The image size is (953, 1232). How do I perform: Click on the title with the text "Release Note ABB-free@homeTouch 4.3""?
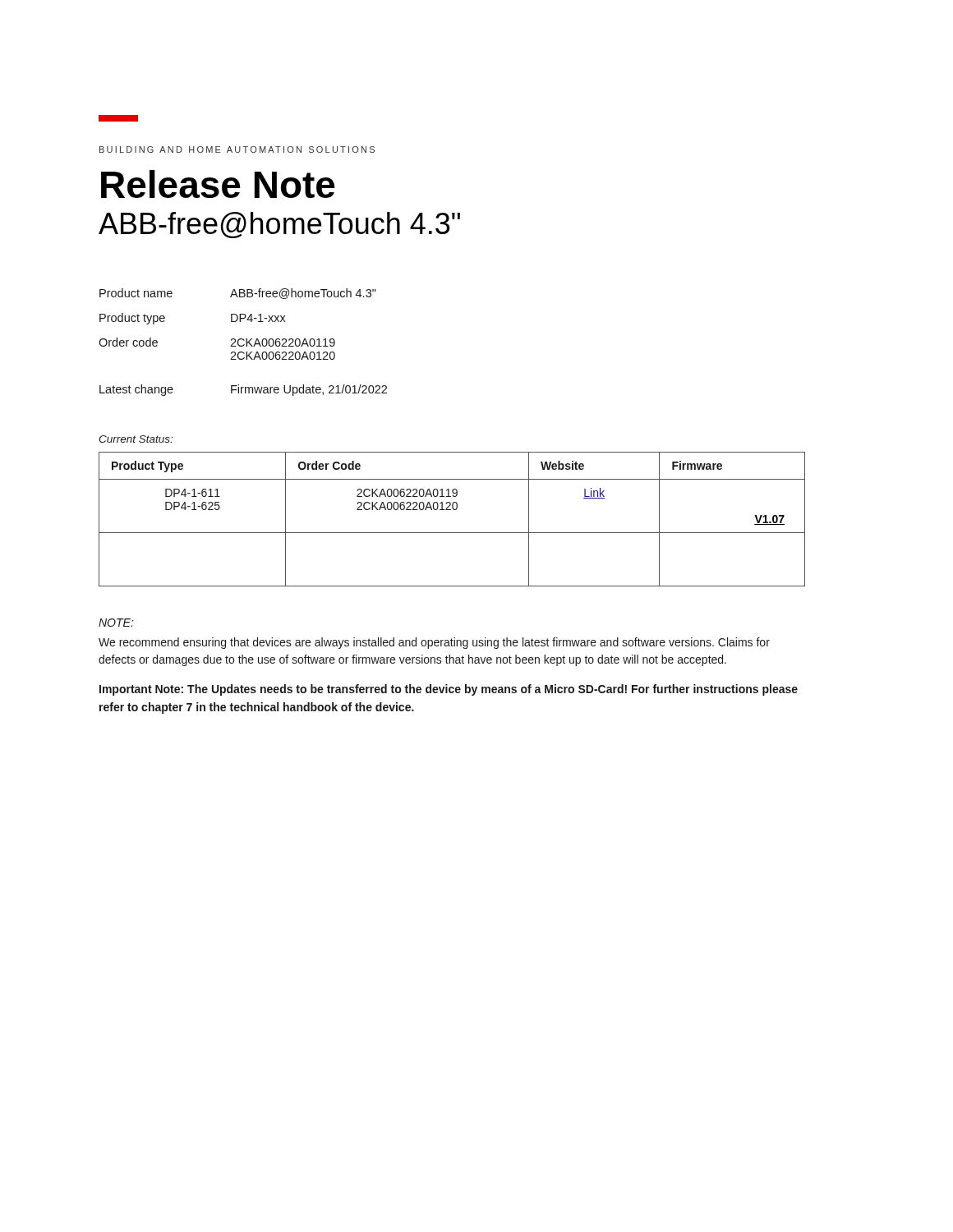click(452, 203)
